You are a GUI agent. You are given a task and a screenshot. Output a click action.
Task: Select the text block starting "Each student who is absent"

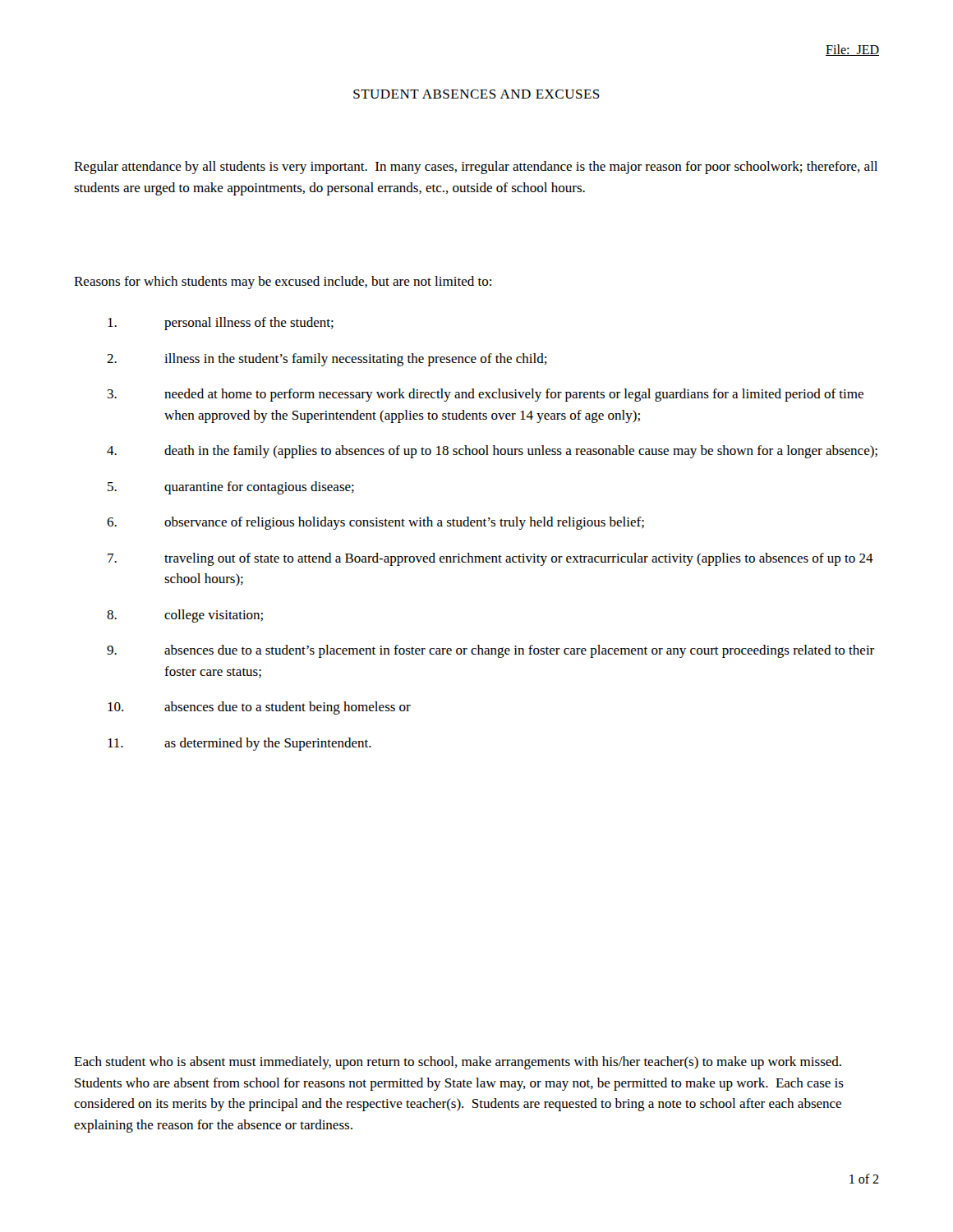[460, 1093]
